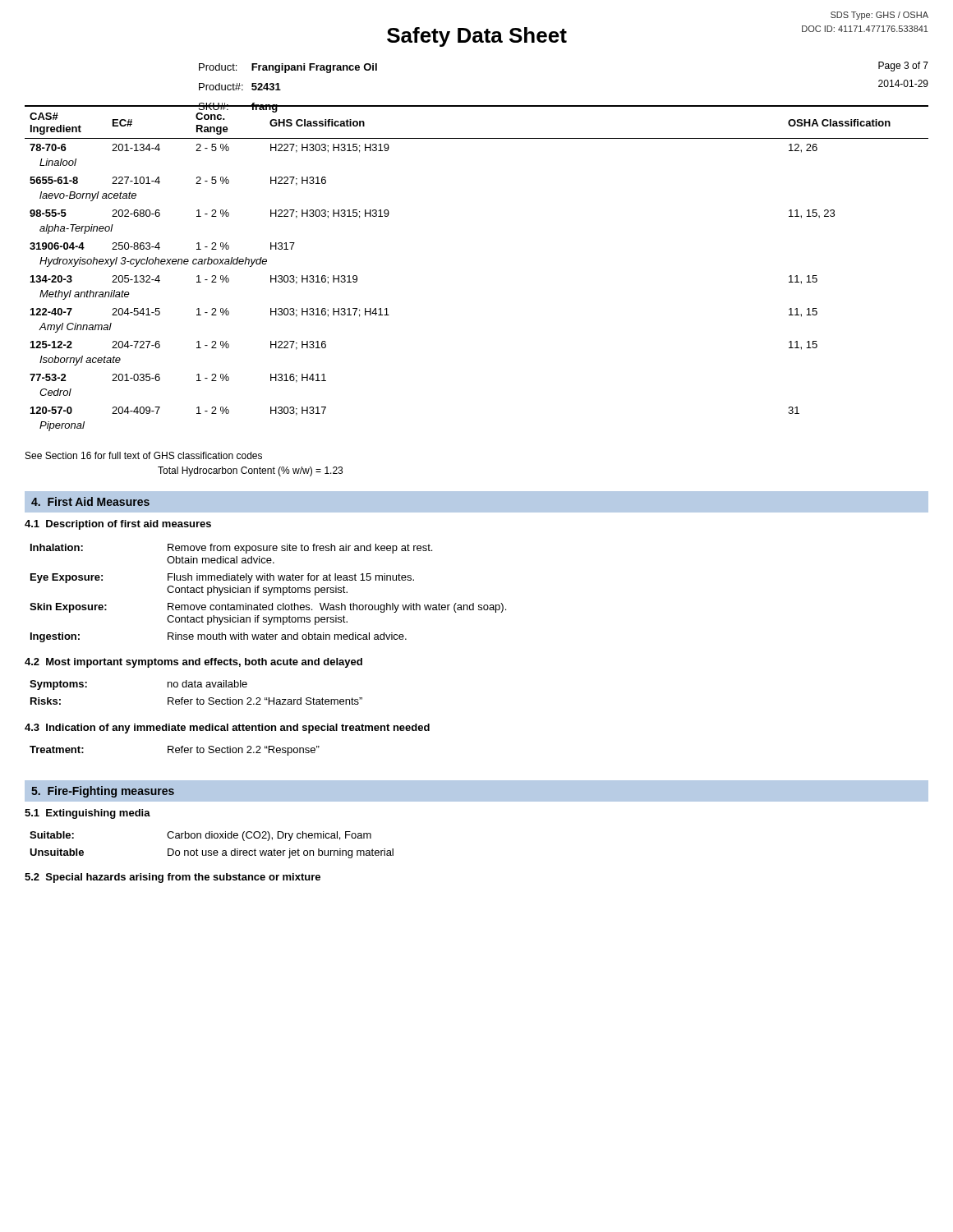Point to "4.1 Description of first aid measures"
Image resolution: width=953 pixels, height=1232 pixels.
point(118,524)
